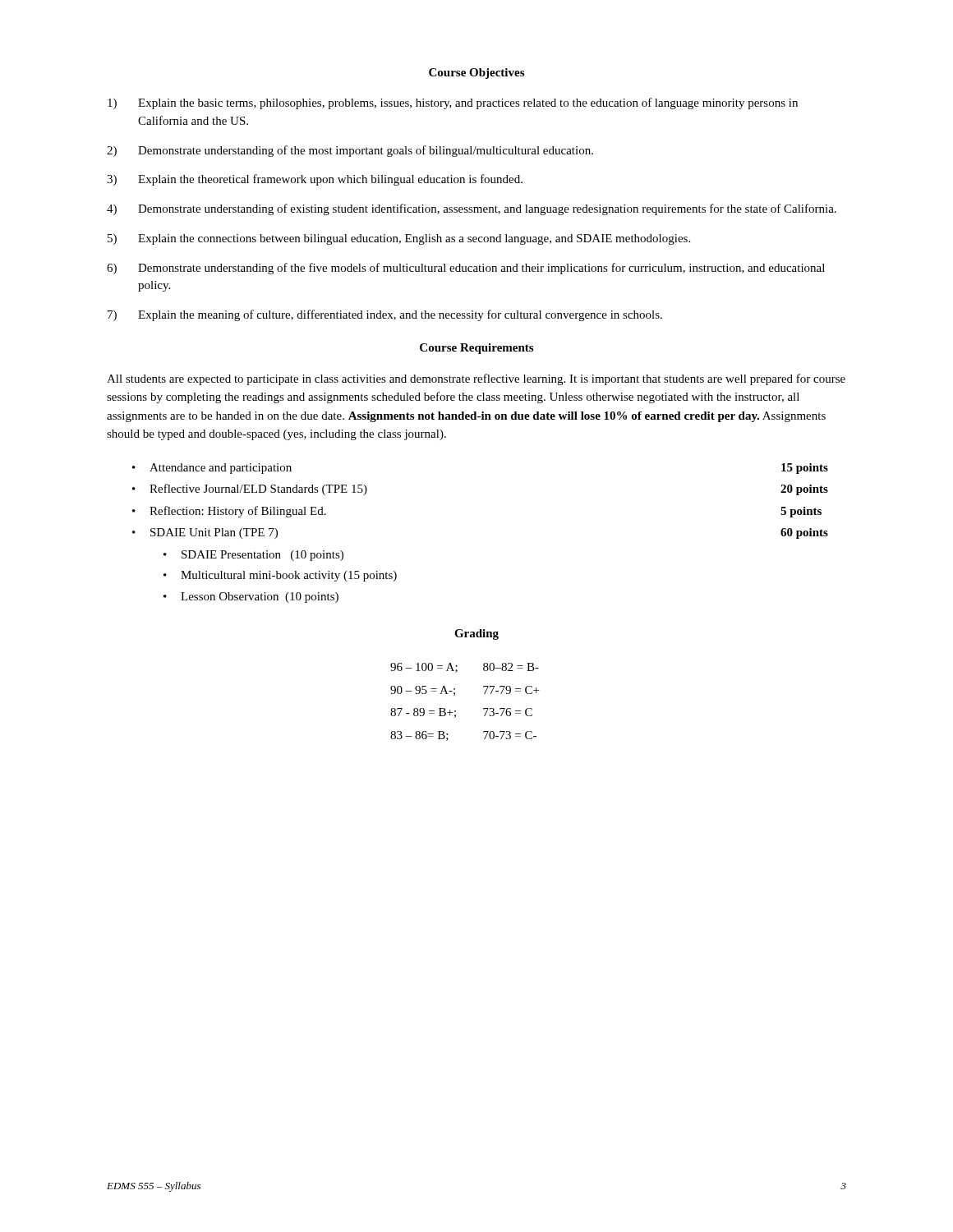The height and width of the screenshot is (1232, 953).
Task: Locate the block of text that opens with "• SDAIE Presentation (10"
Action: click(253, 554)
